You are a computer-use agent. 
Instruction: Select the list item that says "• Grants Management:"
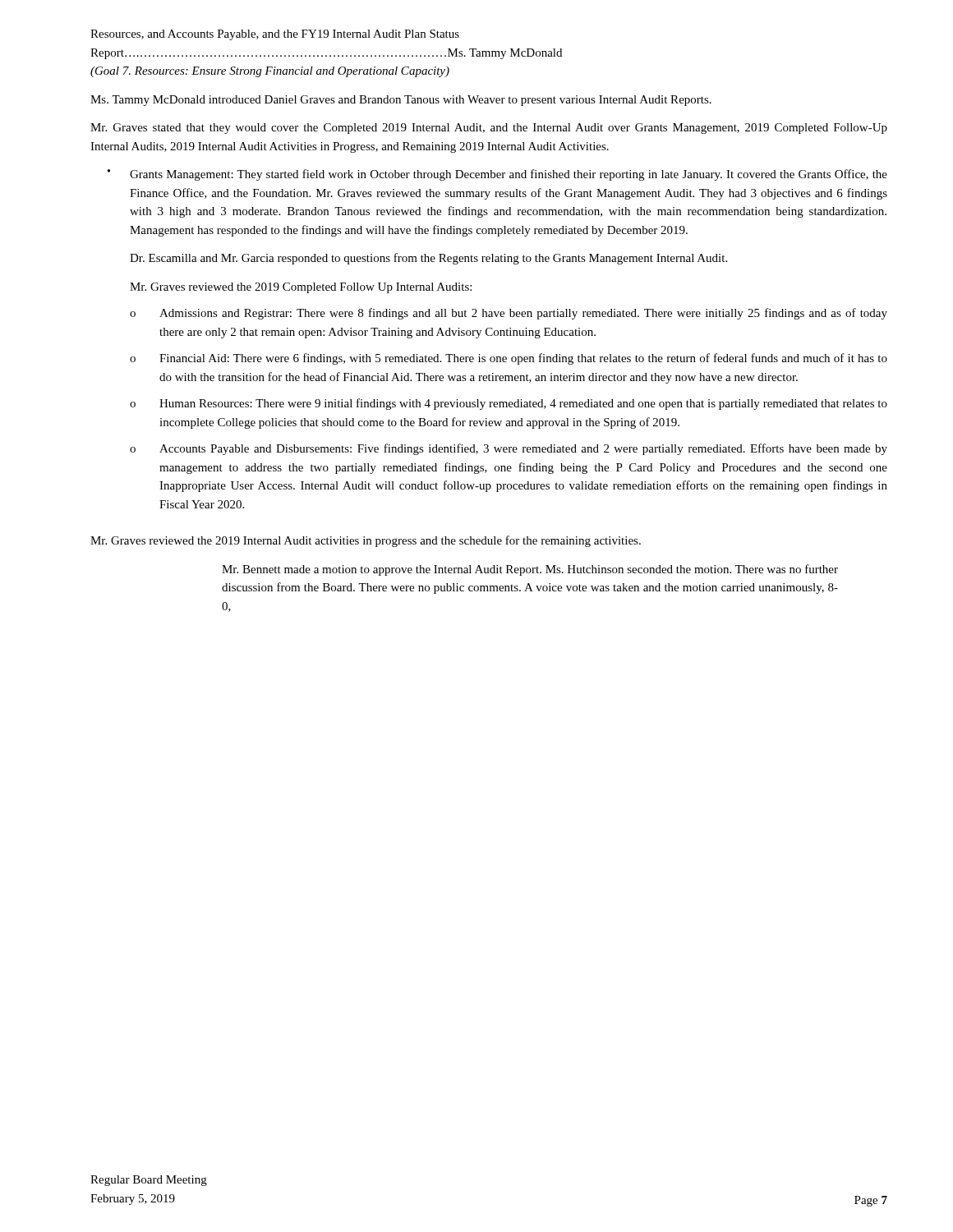[x=497, y=343]
